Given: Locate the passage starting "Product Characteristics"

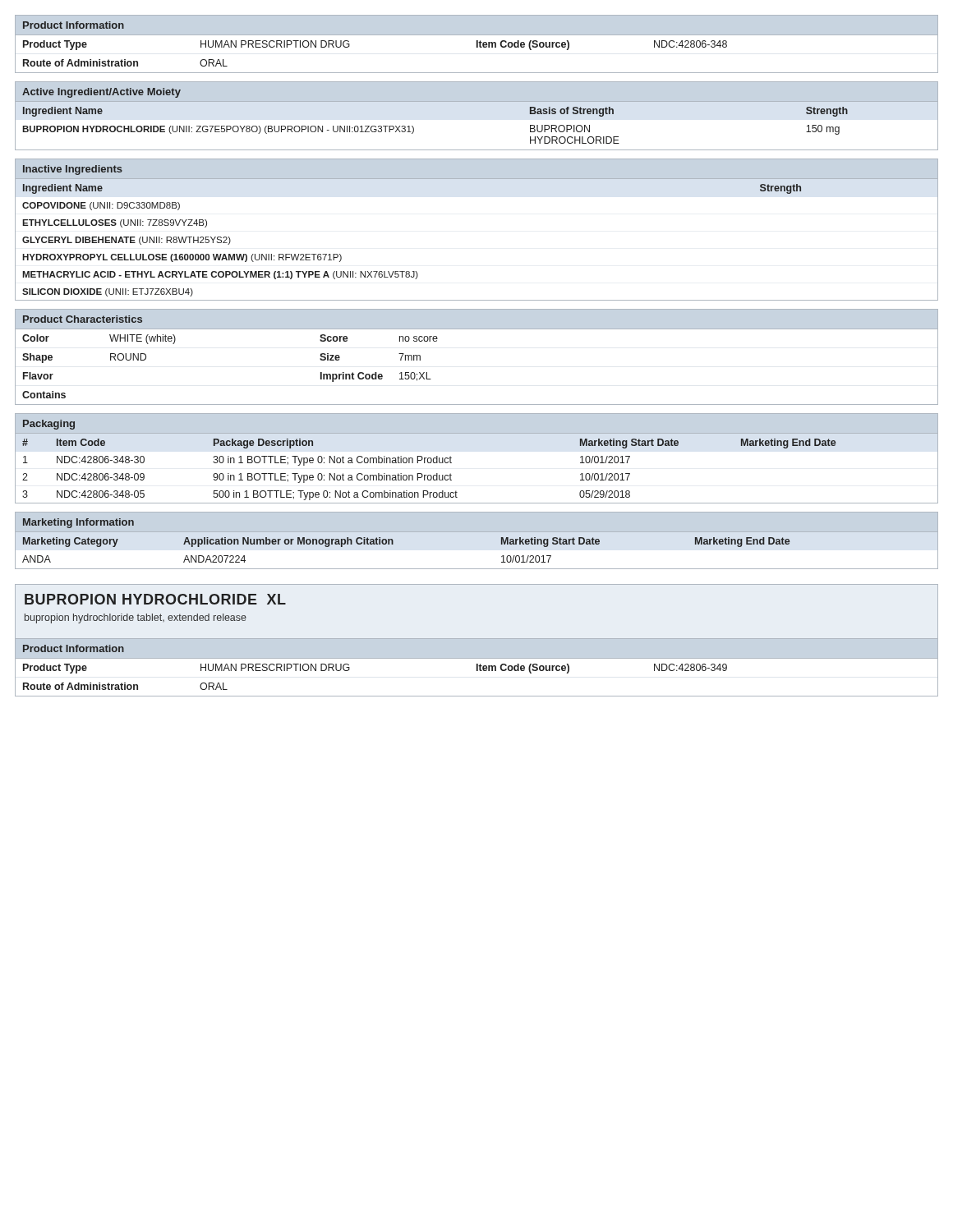Looking at the screenshot, I should pyautogui.click(x=82, y=319).
